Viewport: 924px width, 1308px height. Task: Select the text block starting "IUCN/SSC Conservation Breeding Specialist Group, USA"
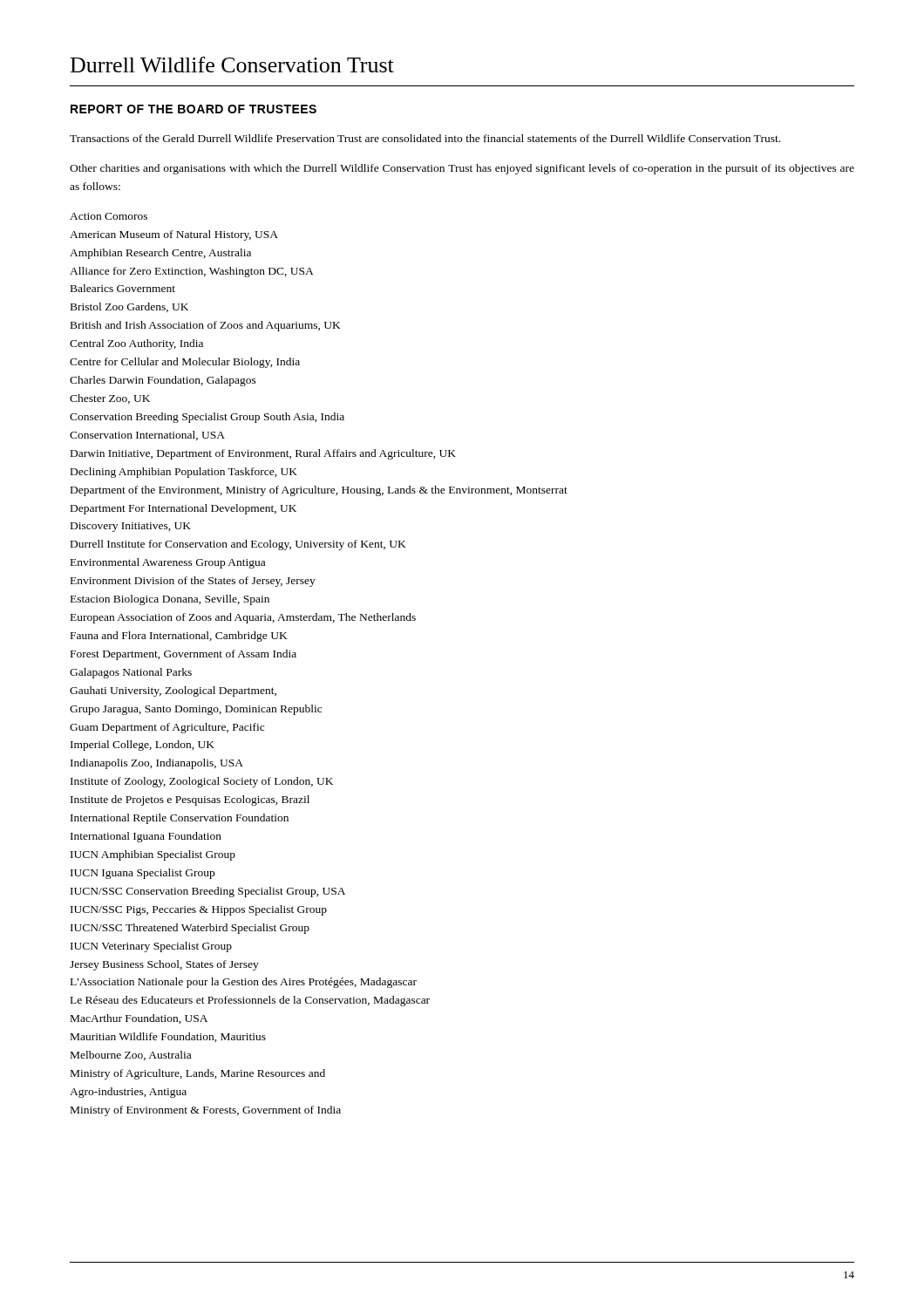click(x=208, y=892)
